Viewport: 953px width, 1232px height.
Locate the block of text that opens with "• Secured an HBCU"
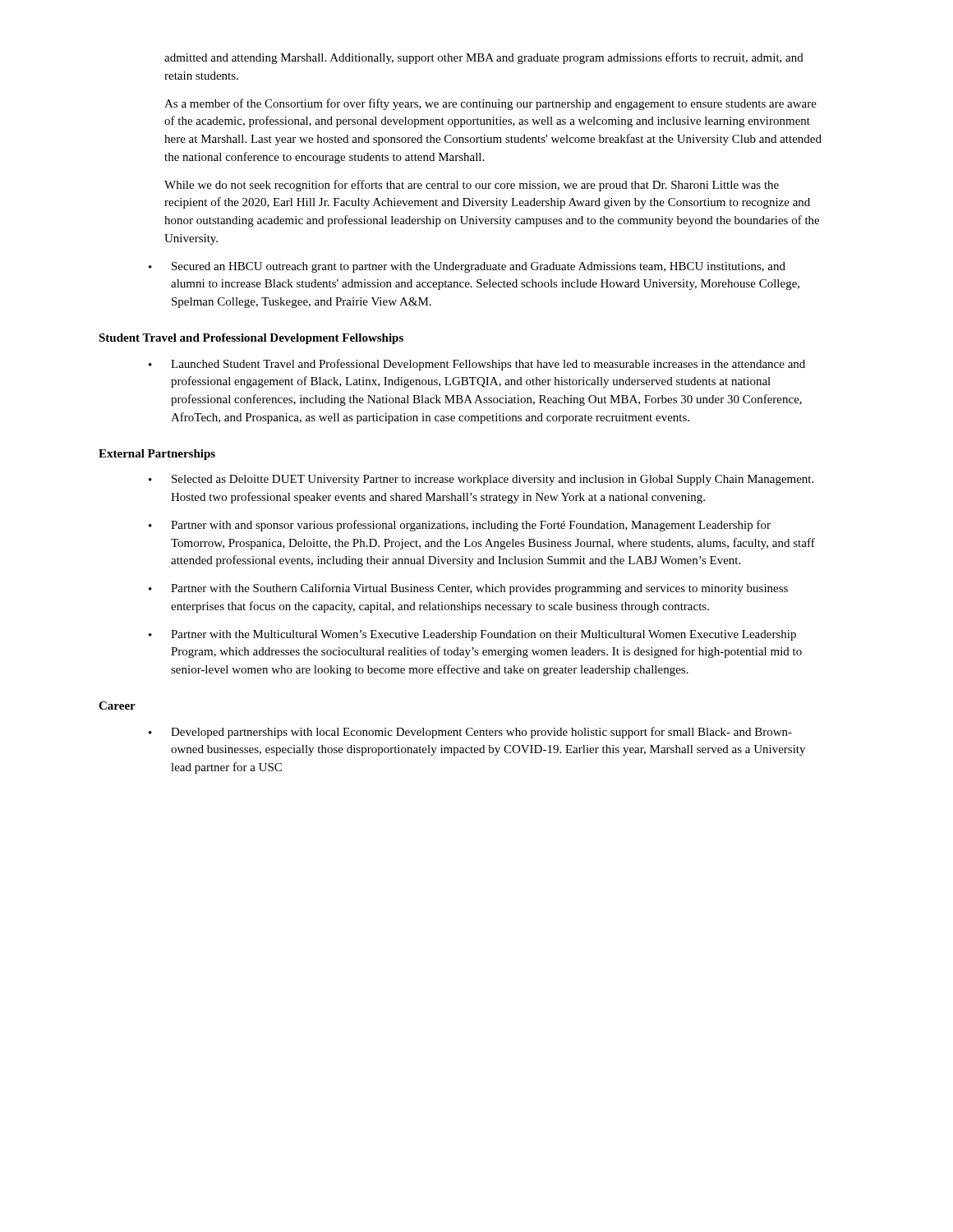coord(485,284)
